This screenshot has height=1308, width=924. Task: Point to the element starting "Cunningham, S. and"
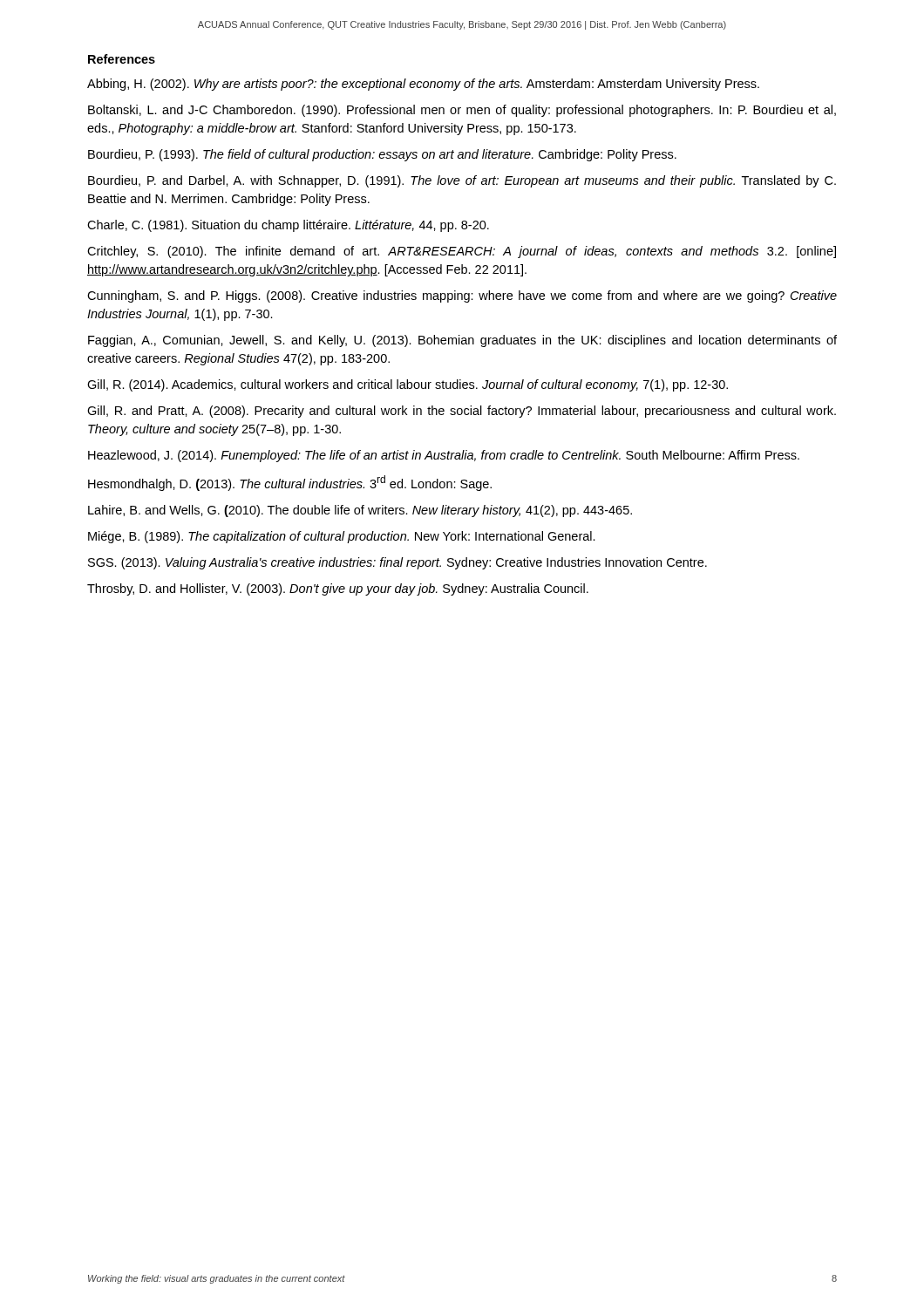462,305
